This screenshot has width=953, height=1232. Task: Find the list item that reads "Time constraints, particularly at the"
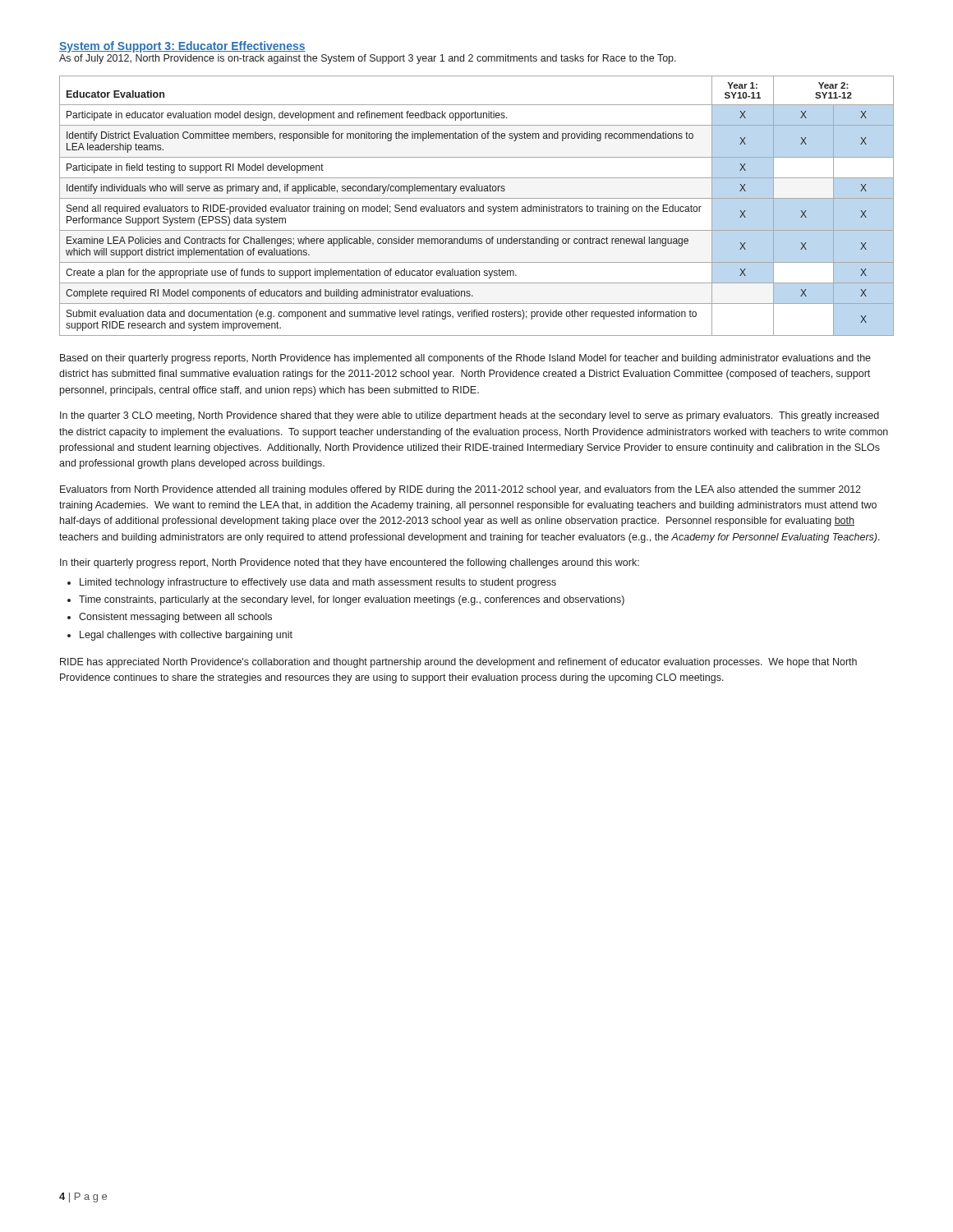(352, 599)
